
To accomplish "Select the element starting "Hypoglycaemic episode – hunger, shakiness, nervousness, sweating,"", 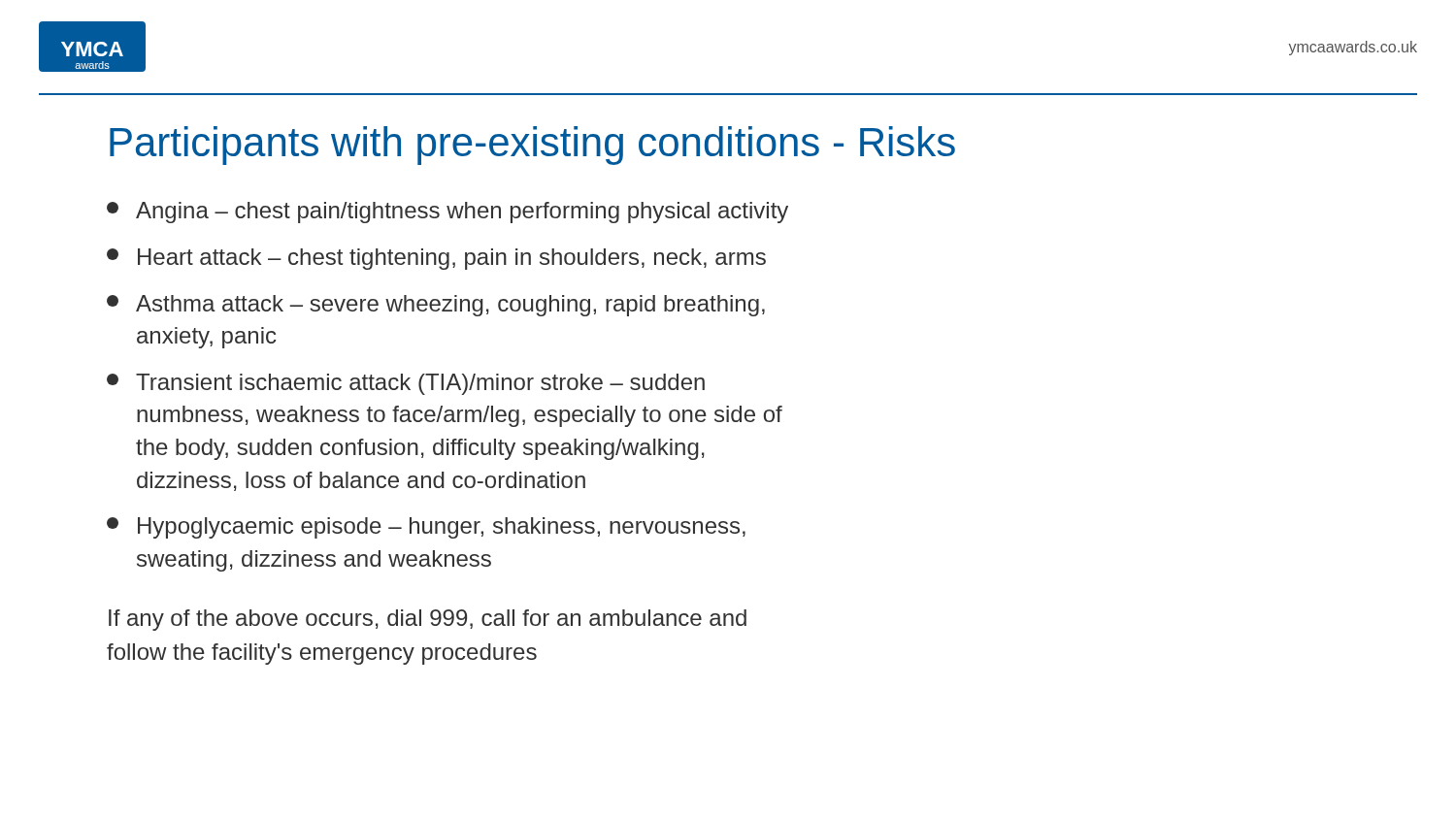I will [x=743, y=542].
